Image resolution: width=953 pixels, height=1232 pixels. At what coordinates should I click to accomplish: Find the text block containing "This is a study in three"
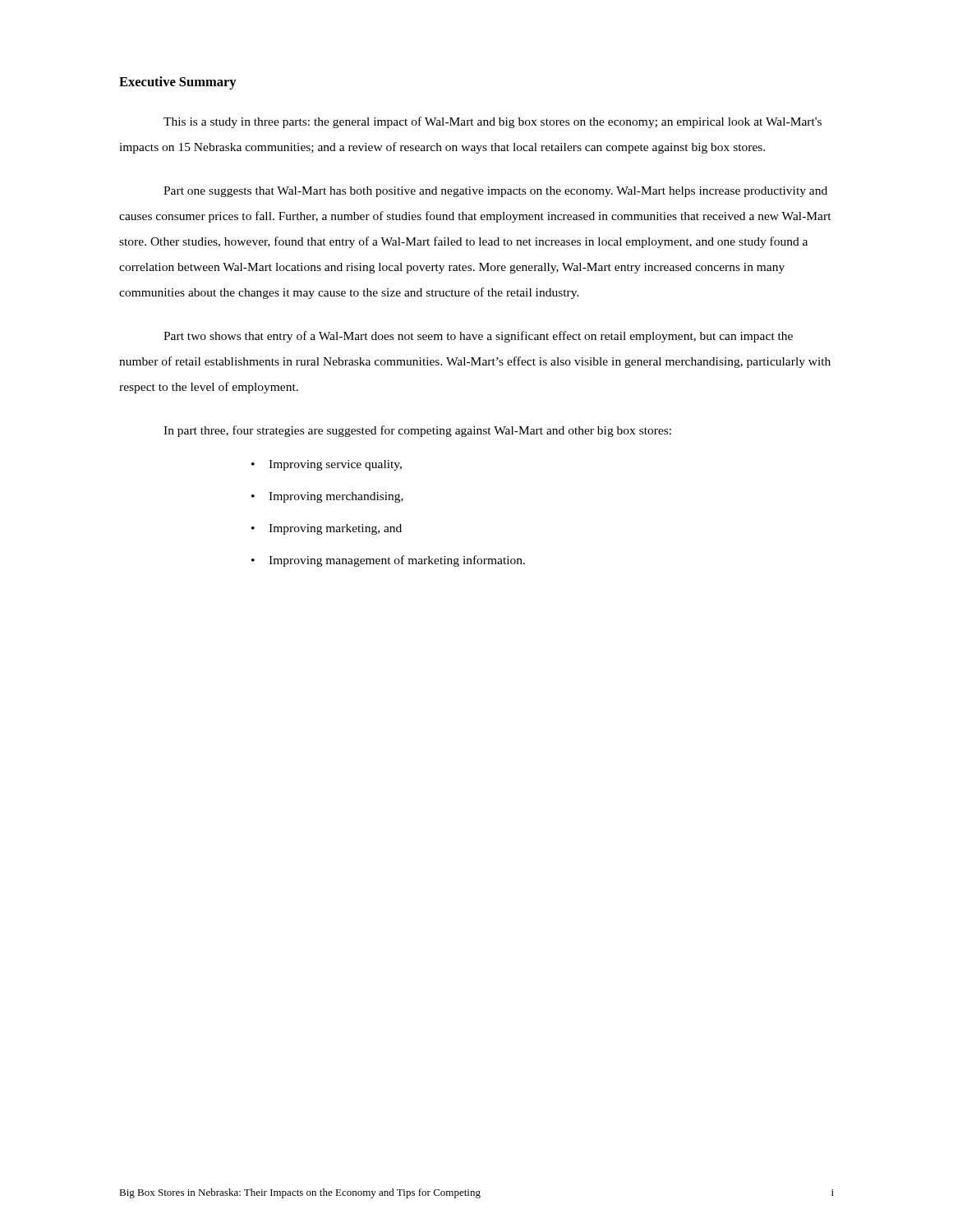pyautogui.click(x=471, y=134)
